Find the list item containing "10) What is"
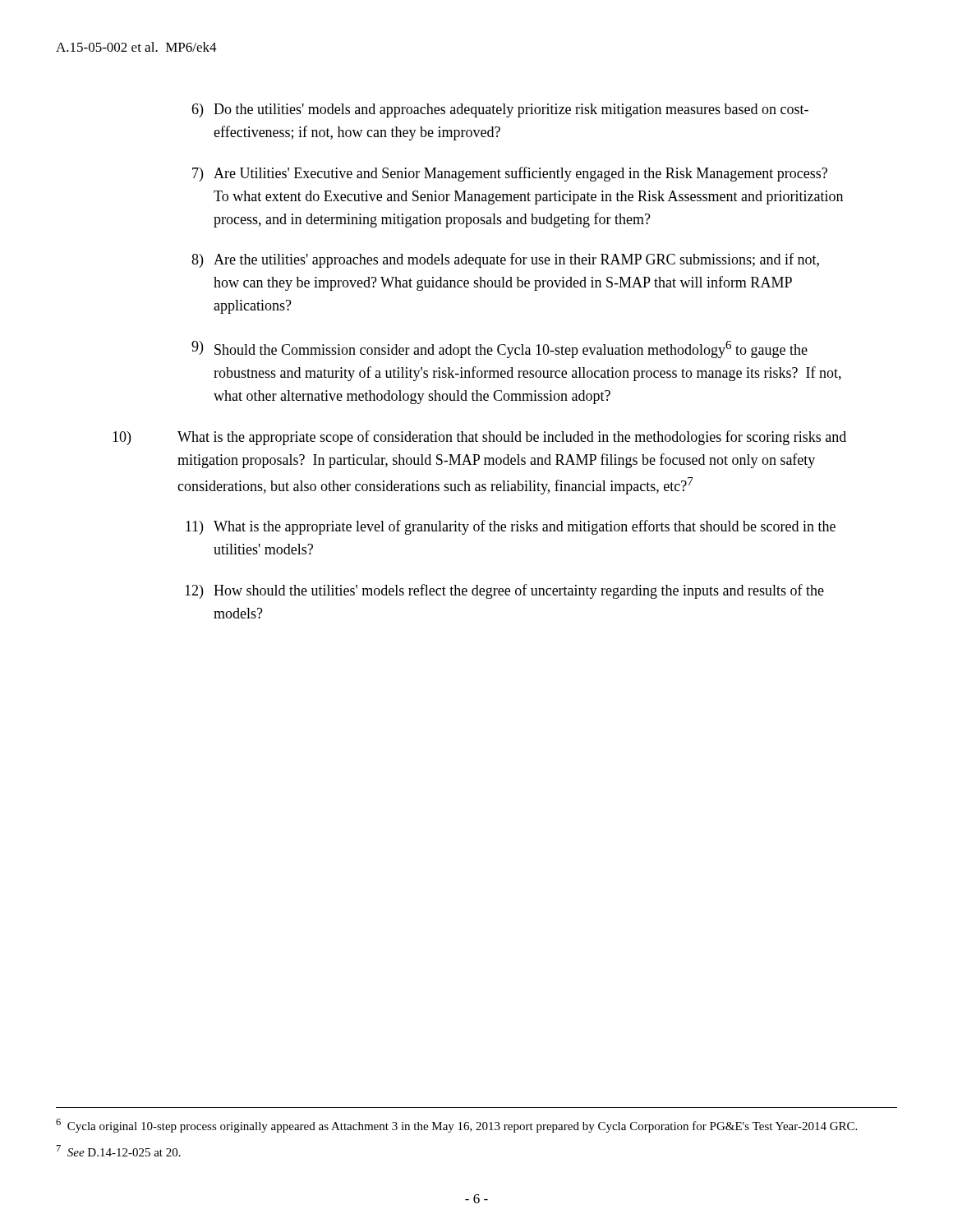 pyautogui.click(x=480, y=462)
